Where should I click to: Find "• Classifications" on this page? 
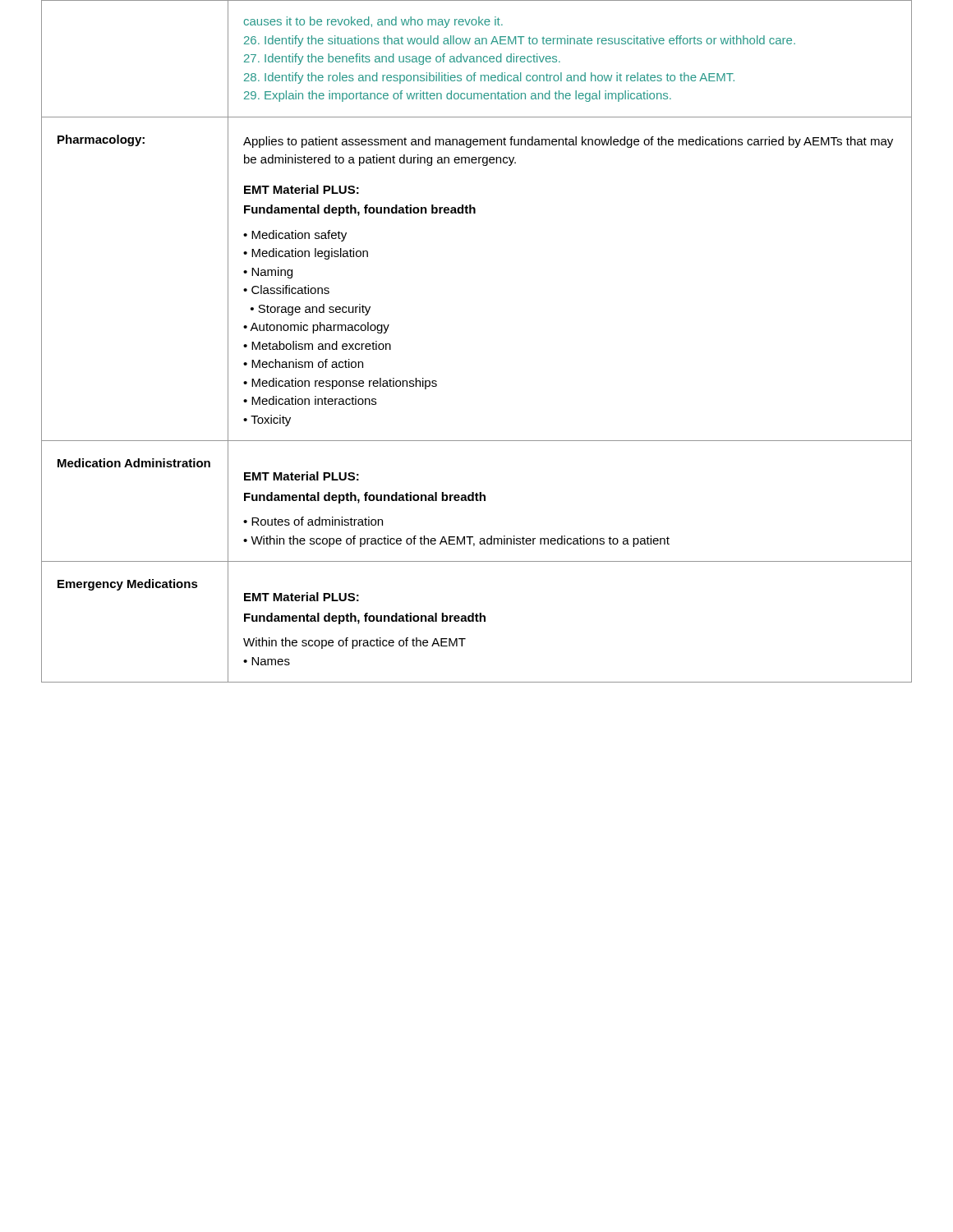tap(286, 290)
